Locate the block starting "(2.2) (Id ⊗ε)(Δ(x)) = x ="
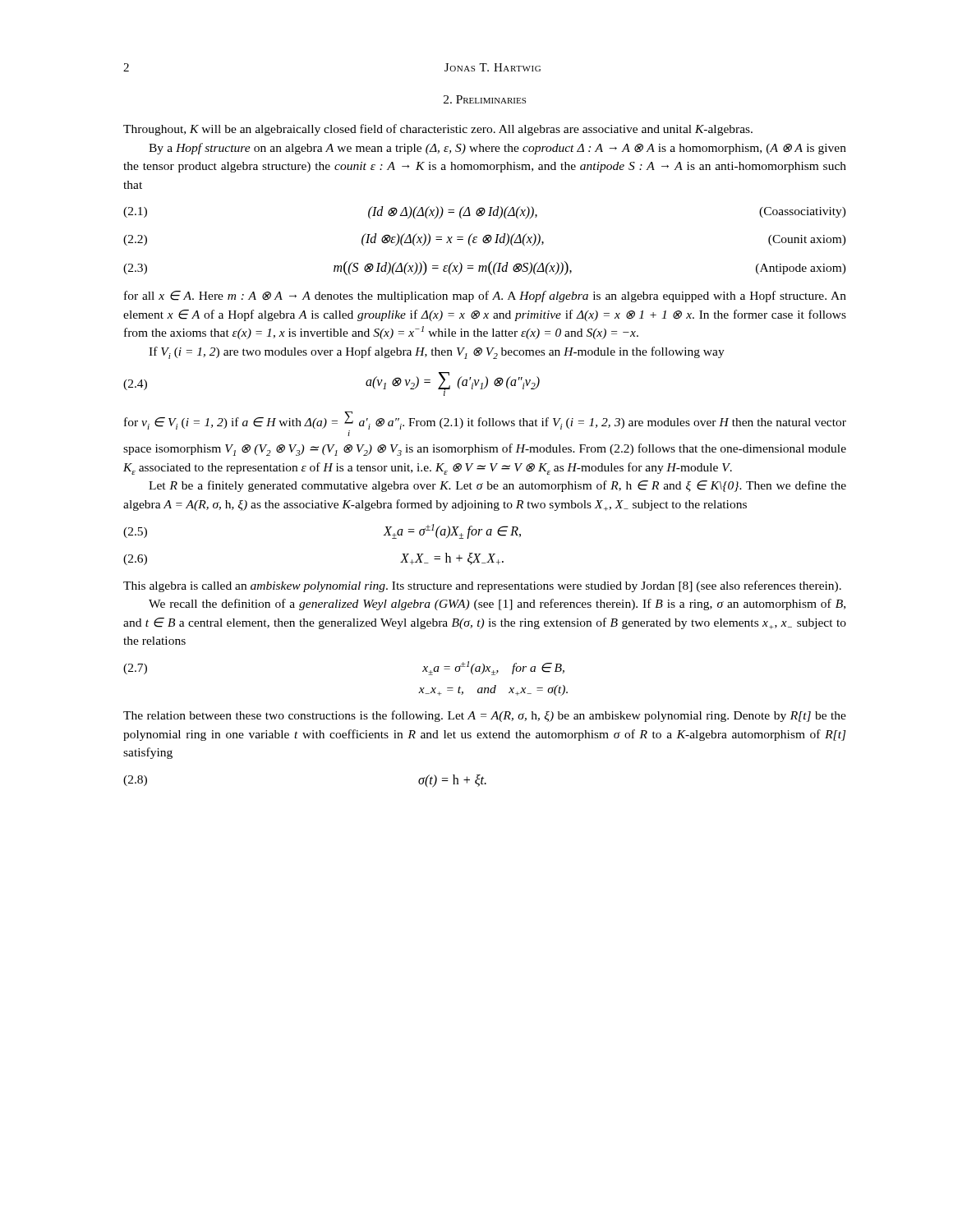 [x=485, y=239]
